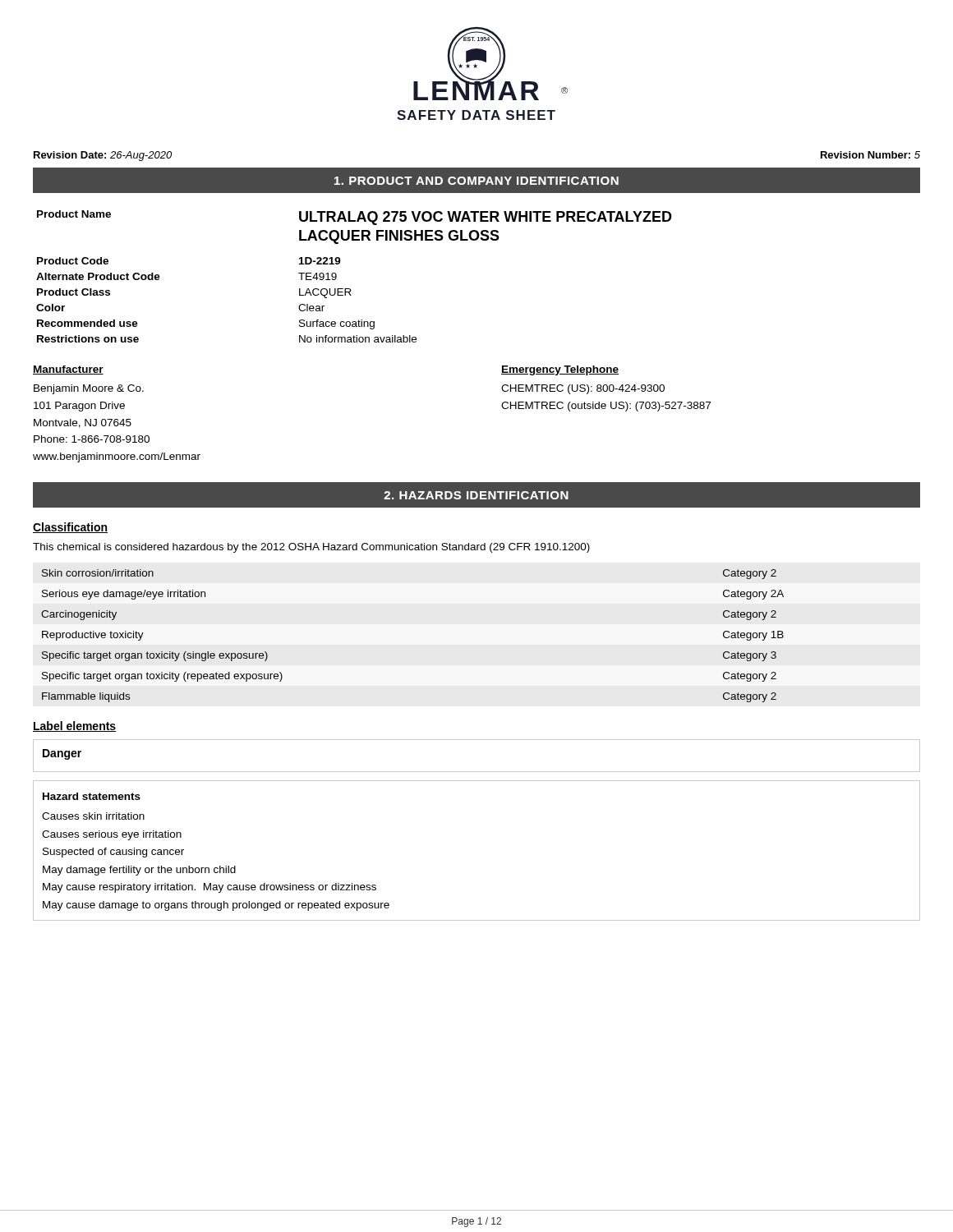Click on the text starting "Revision Date: 26-Aug-2020"
The height and width of the screenshot is (1232, 953).
(102, 155)
